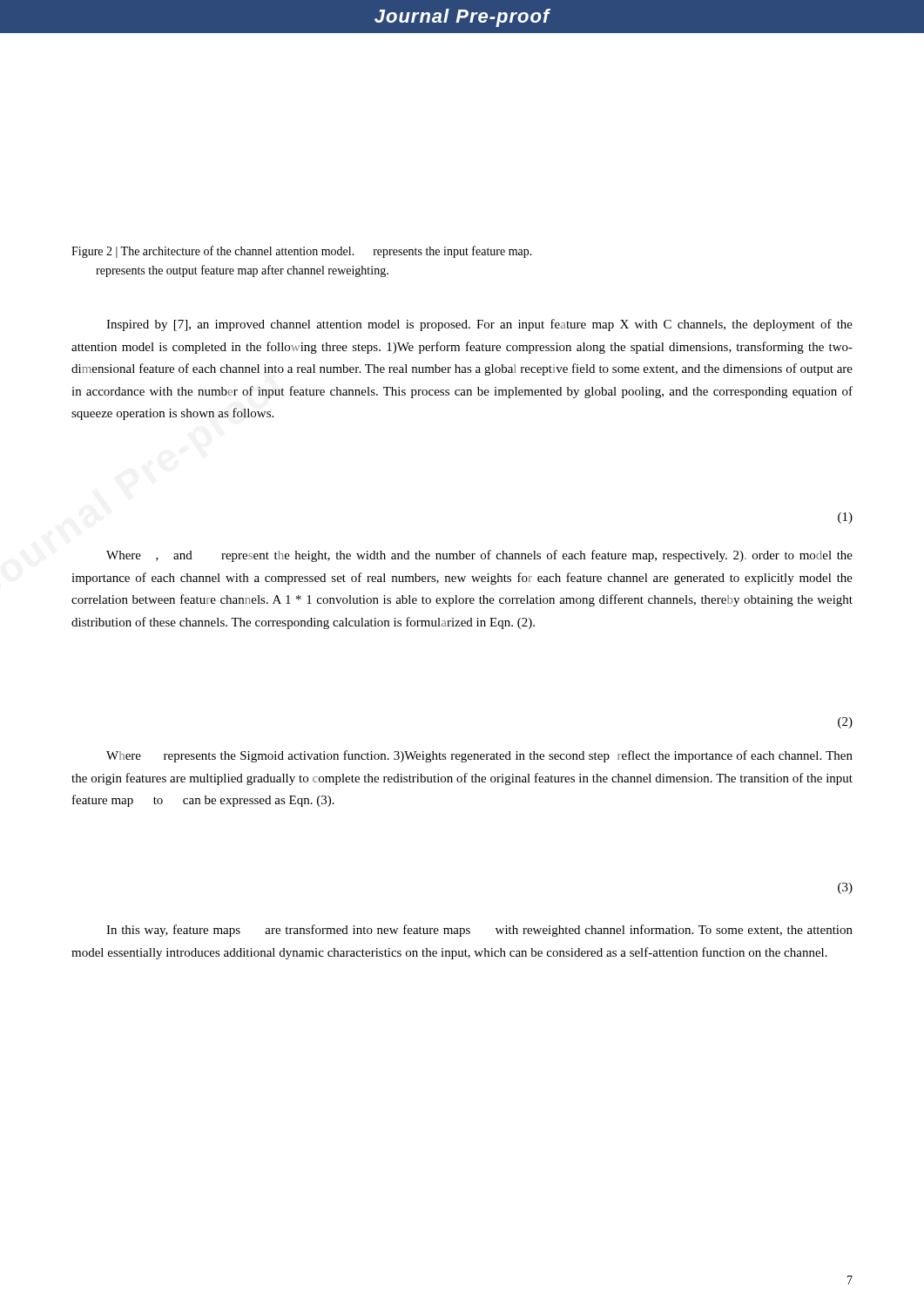
Task: Find the text block that says "Inspired by [7], an improved channel"
Action: pyautogui.click(x=462, y=369)
